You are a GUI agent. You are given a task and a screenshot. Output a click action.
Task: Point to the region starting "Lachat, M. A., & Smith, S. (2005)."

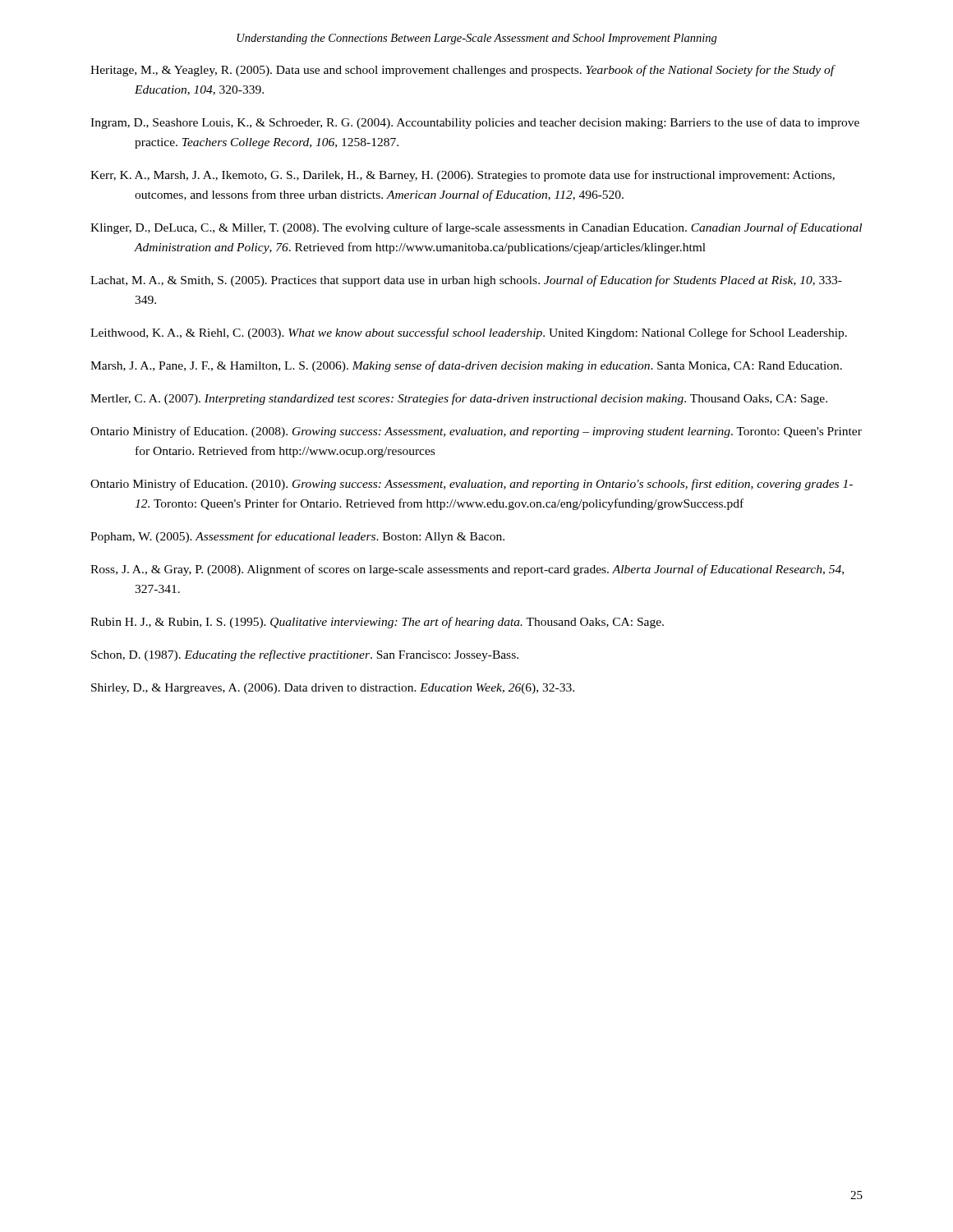click(x=466, y=290)
